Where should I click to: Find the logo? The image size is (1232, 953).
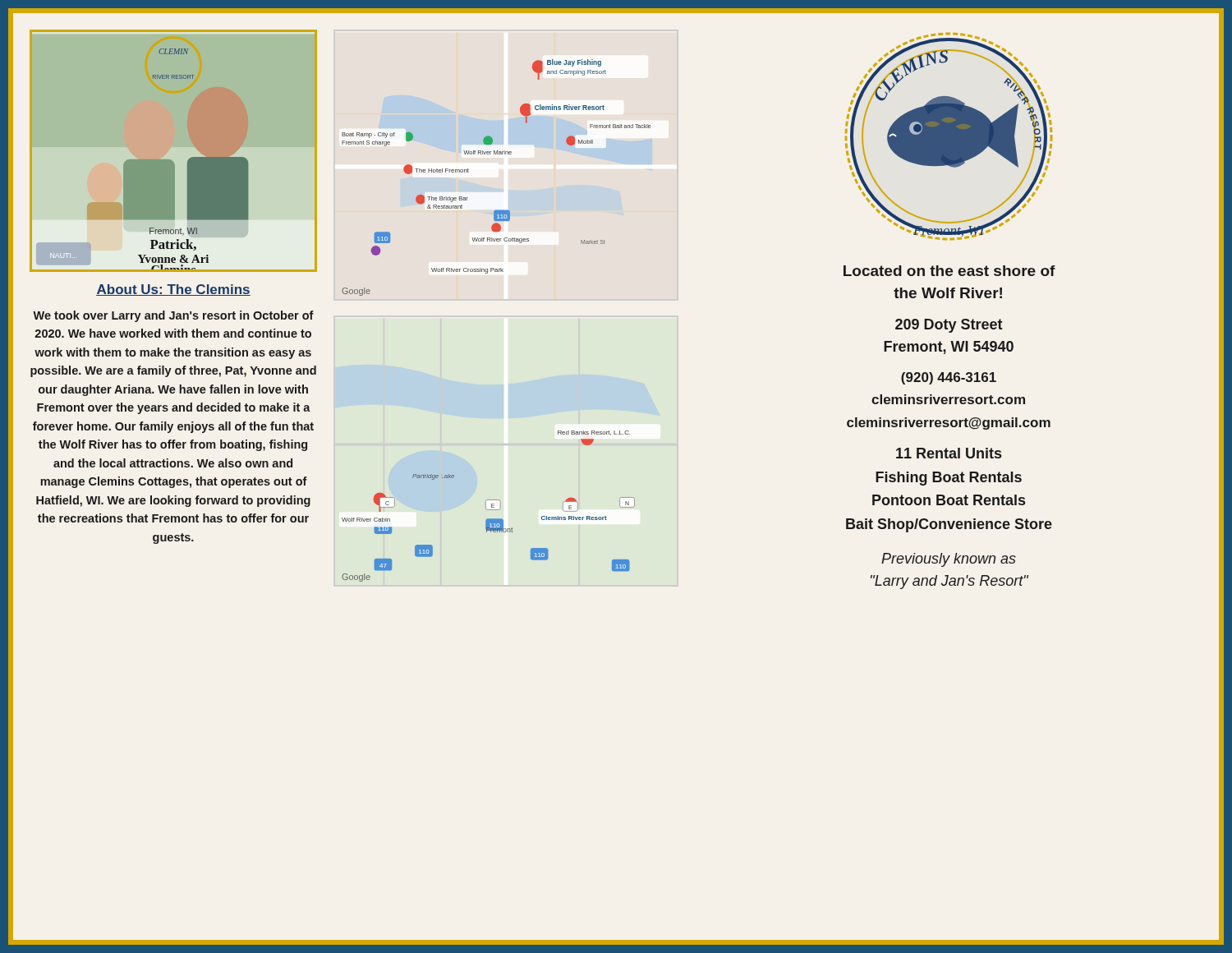point(949,140)
